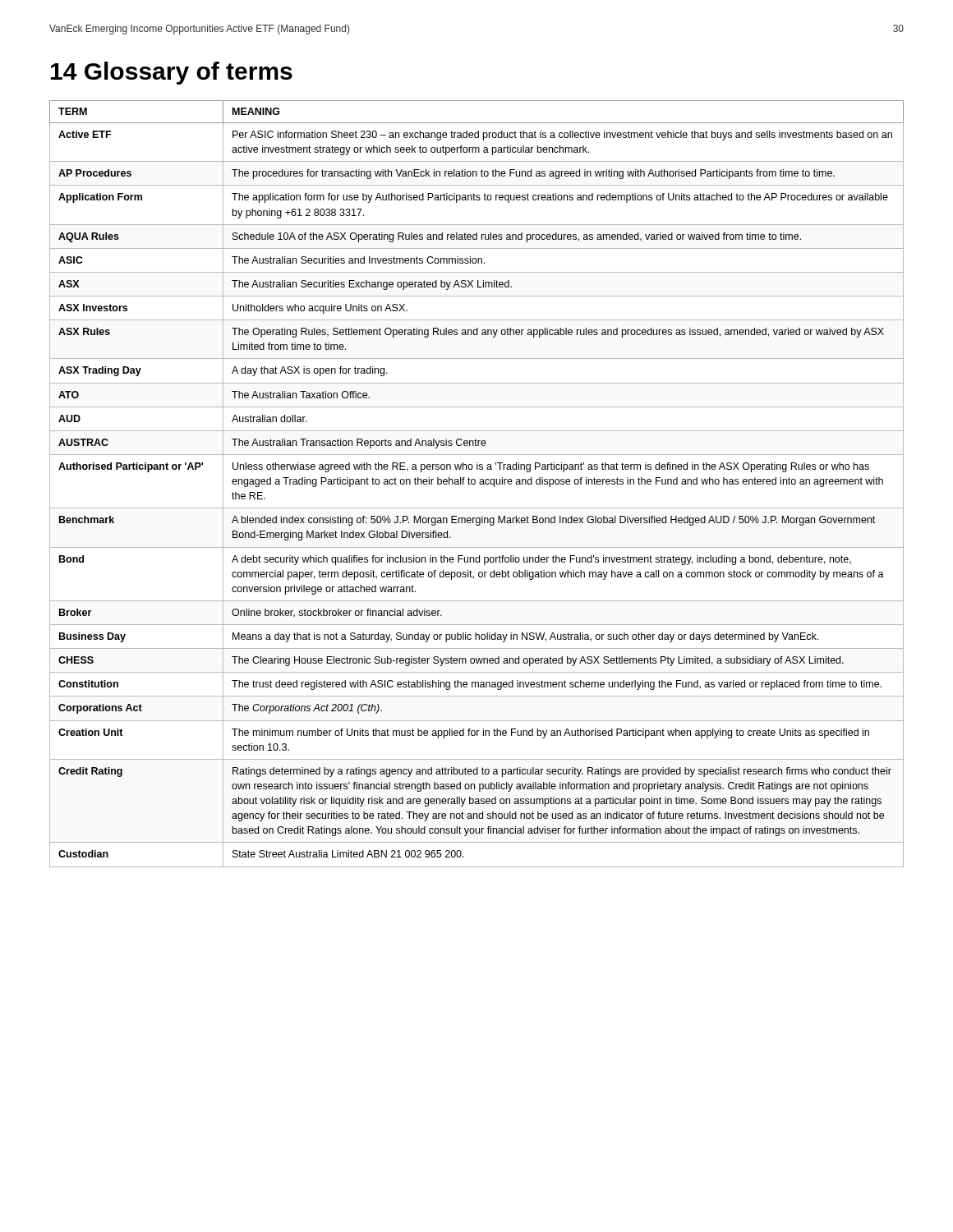
Task: Where does it say "14 Glossary of terms"?
Action: pos(171,71)
